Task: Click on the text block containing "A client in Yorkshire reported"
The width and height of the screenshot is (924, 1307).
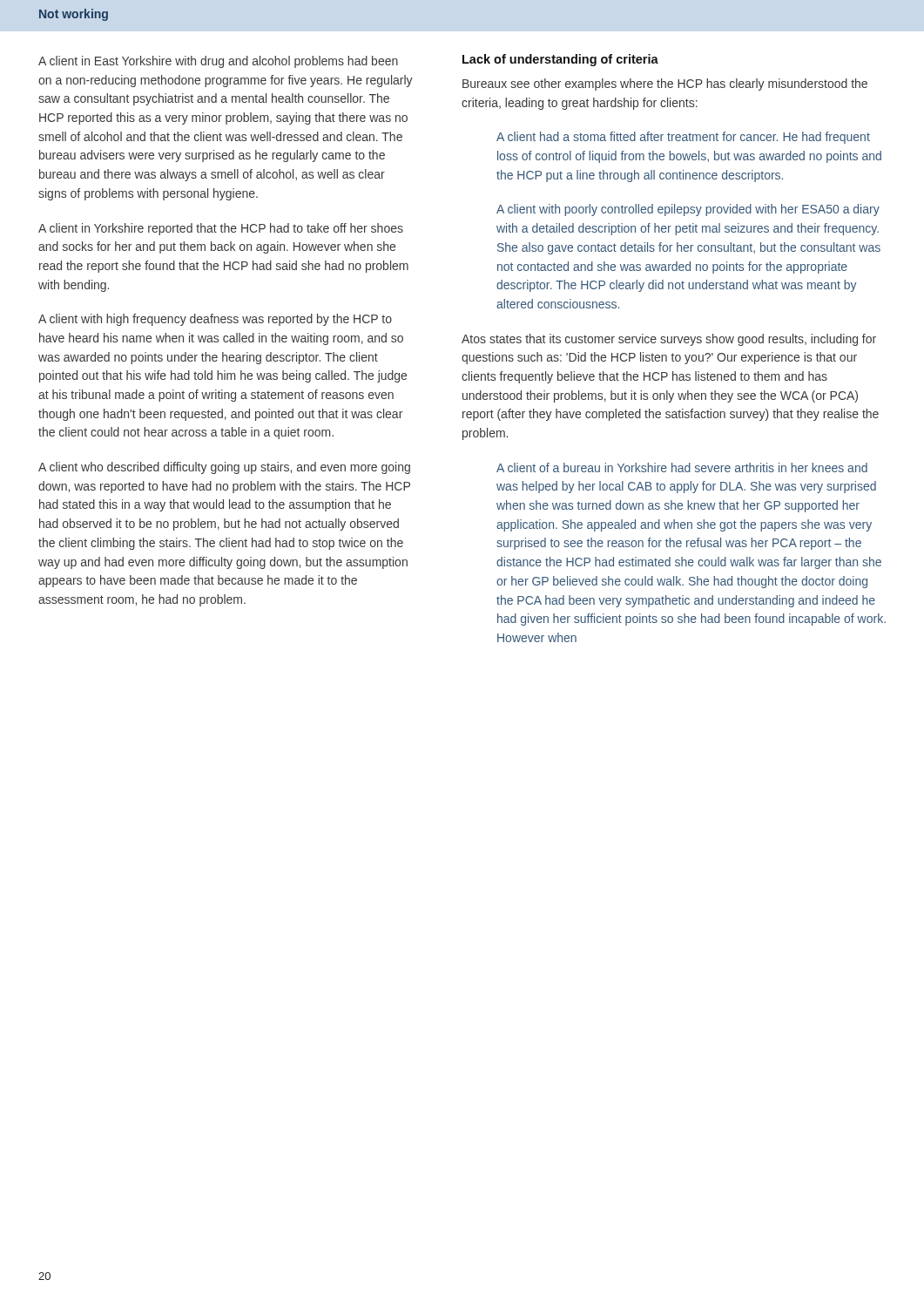Action: click(x=224, y=256)
